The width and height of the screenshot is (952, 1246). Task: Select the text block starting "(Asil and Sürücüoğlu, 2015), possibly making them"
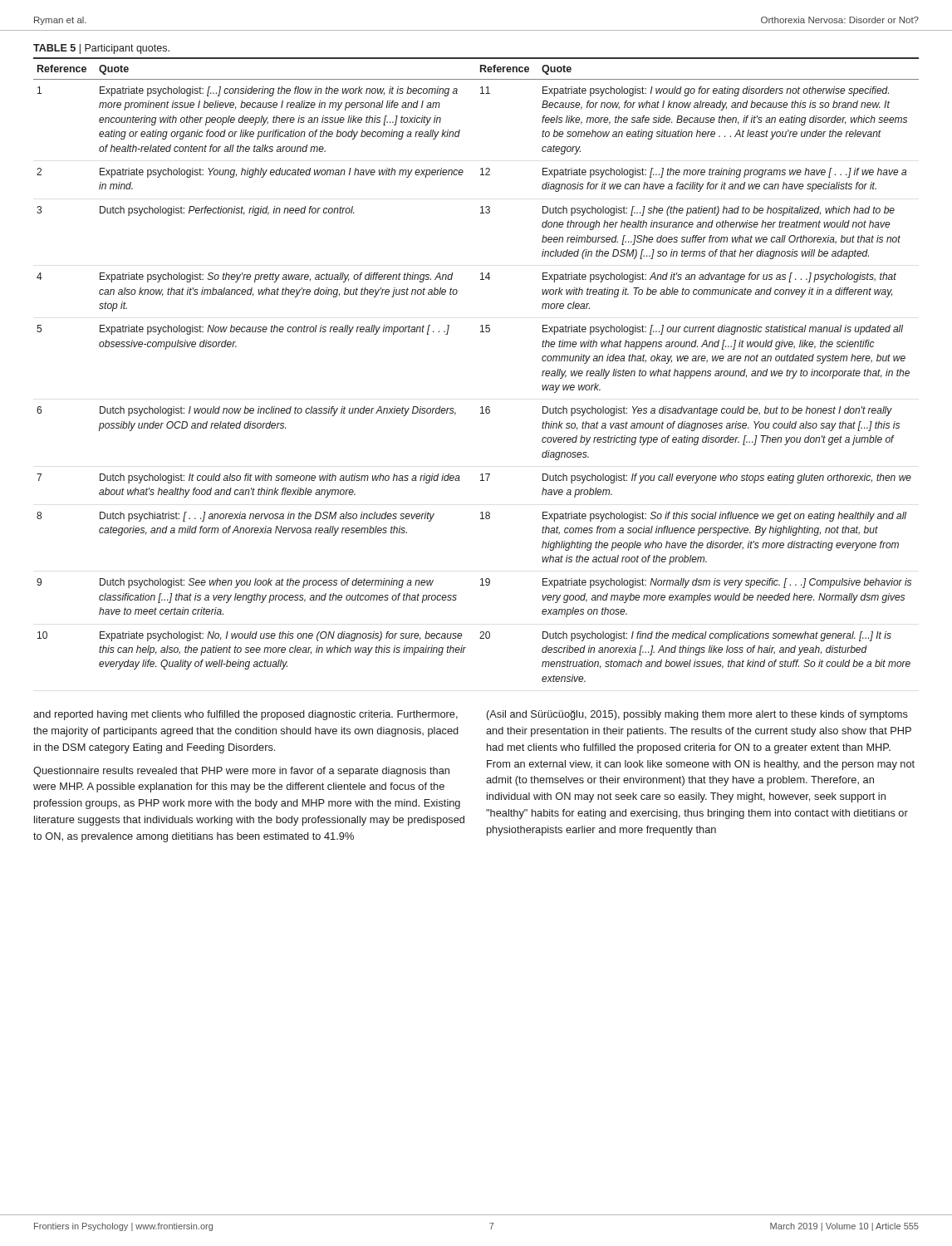coord(702,772)
